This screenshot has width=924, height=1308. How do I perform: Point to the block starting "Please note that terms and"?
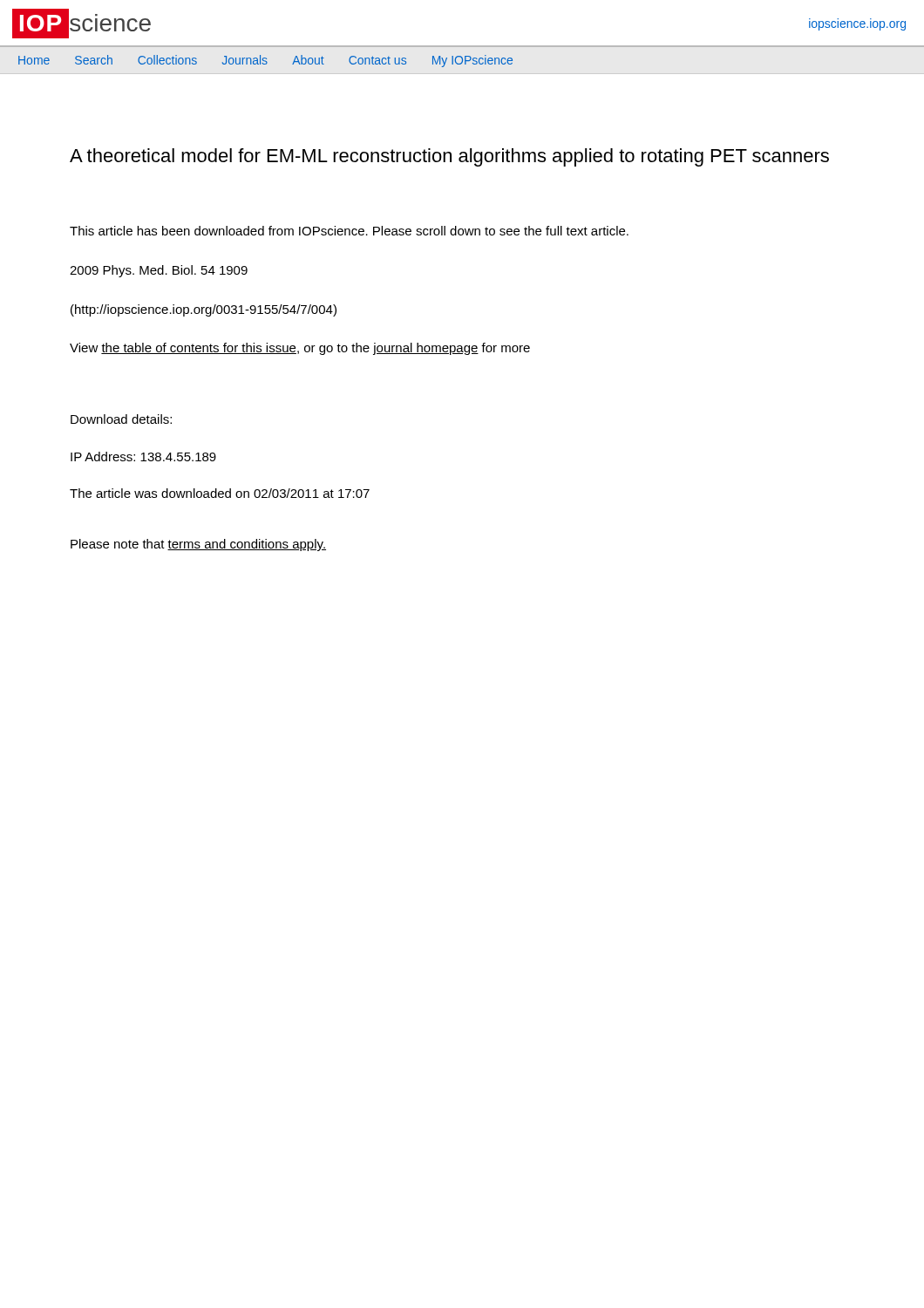198,544
